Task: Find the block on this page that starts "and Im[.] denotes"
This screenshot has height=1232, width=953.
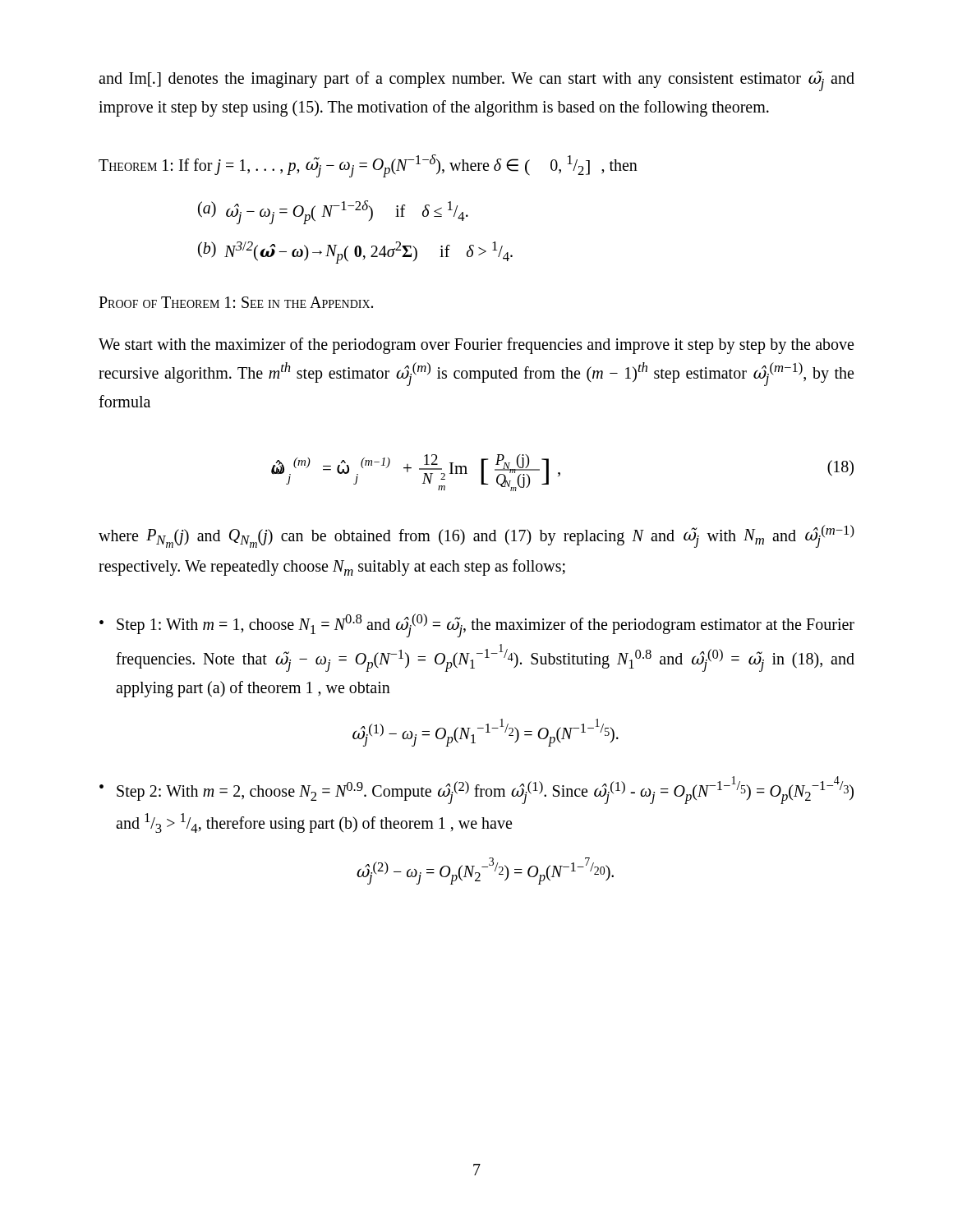Action: click(x=476, y=92)
